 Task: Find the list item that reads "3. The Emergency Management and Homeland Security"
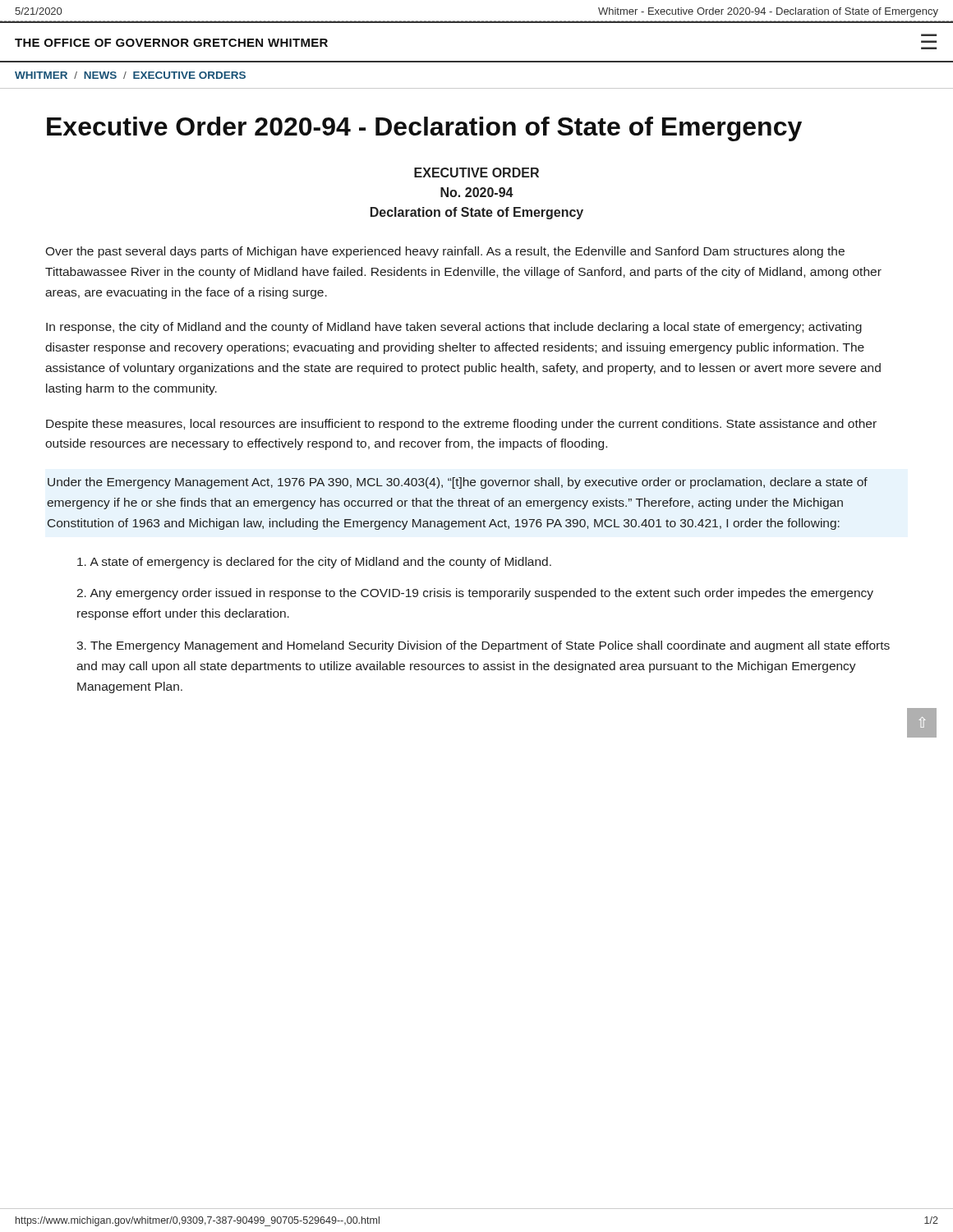[483, 666]
